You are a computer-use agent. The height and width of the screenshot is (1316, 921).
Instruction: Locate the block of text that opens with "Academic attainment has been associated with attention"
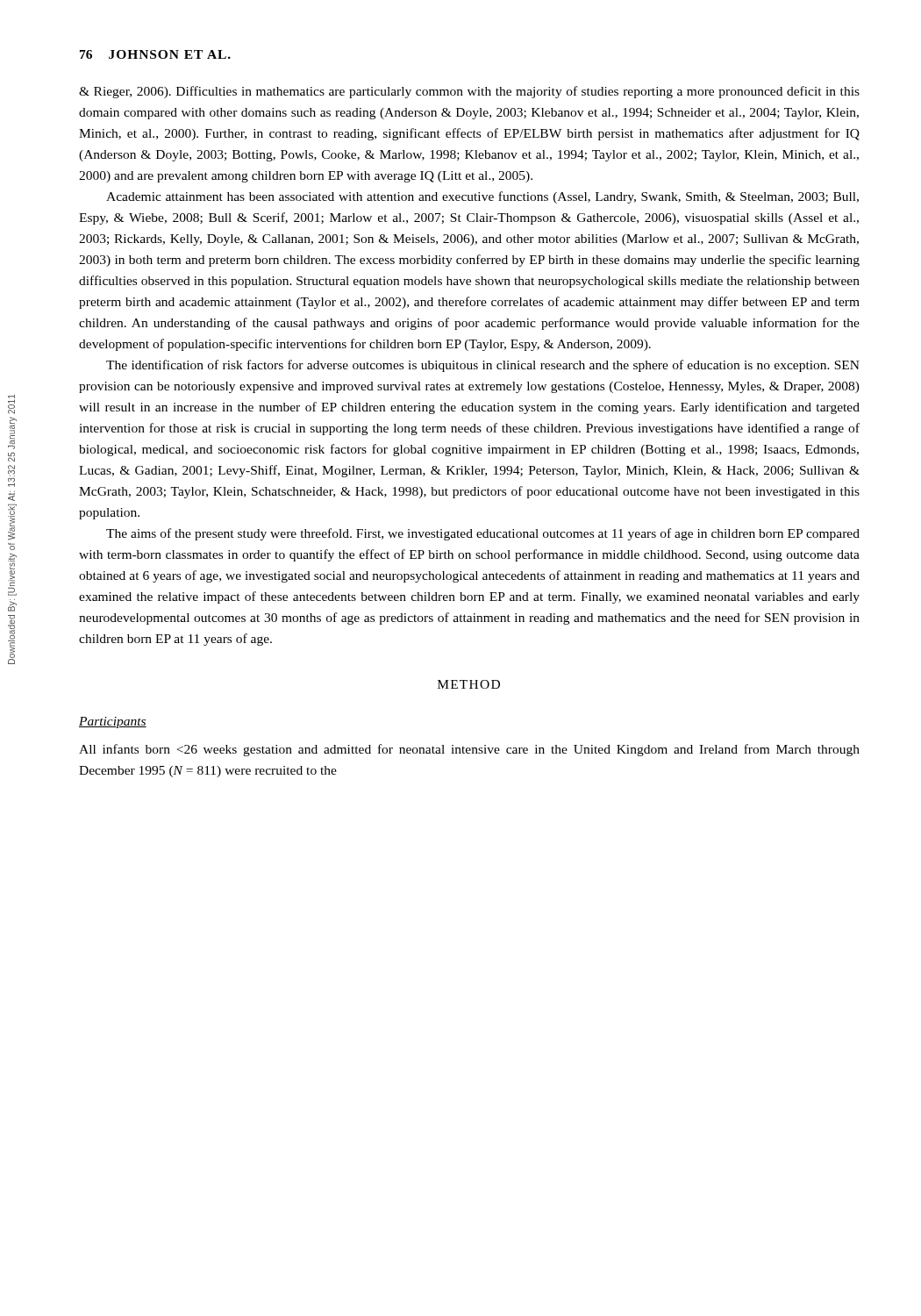[469, 270]
